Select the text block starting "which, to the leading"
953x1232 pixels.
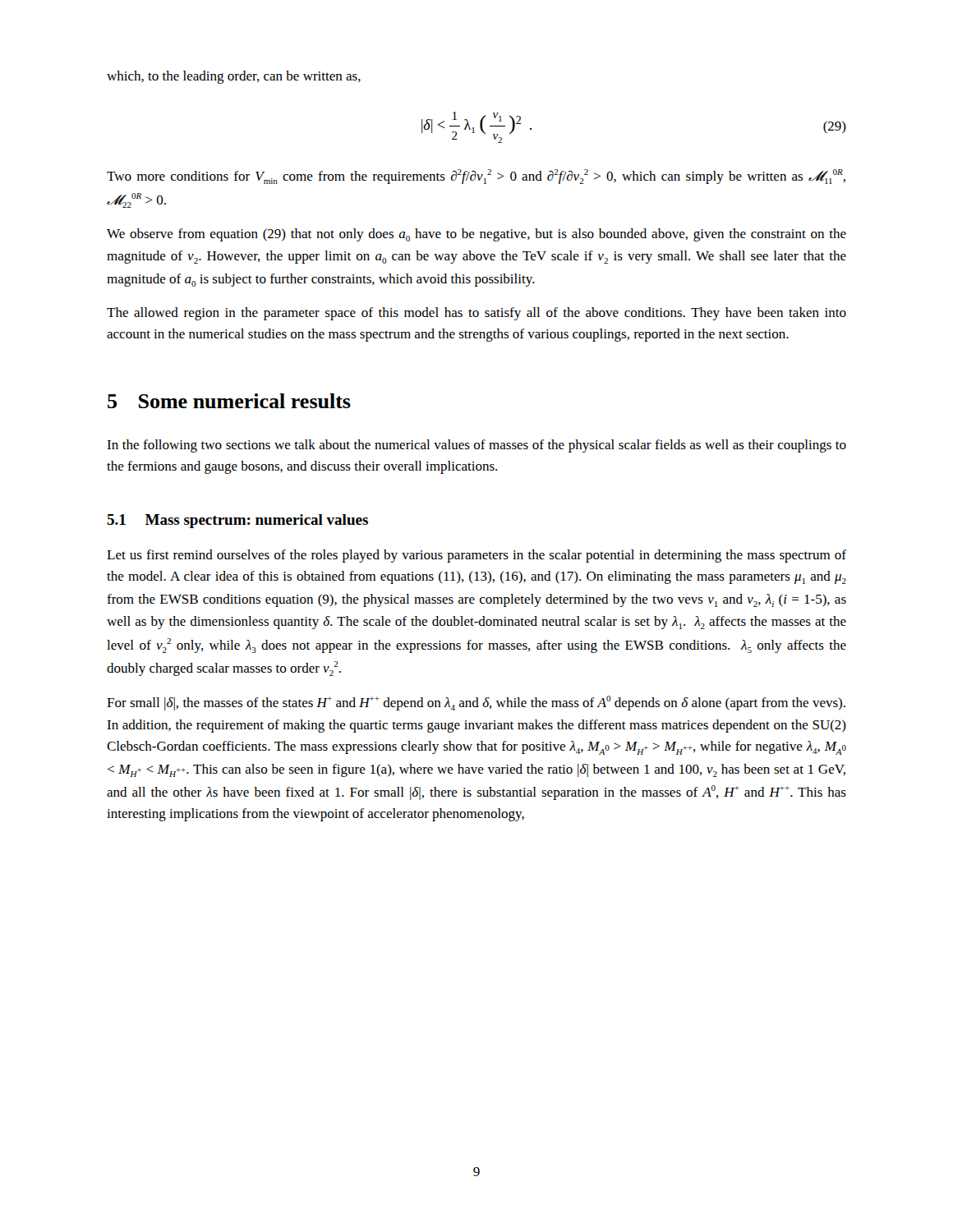coord(234,77)
